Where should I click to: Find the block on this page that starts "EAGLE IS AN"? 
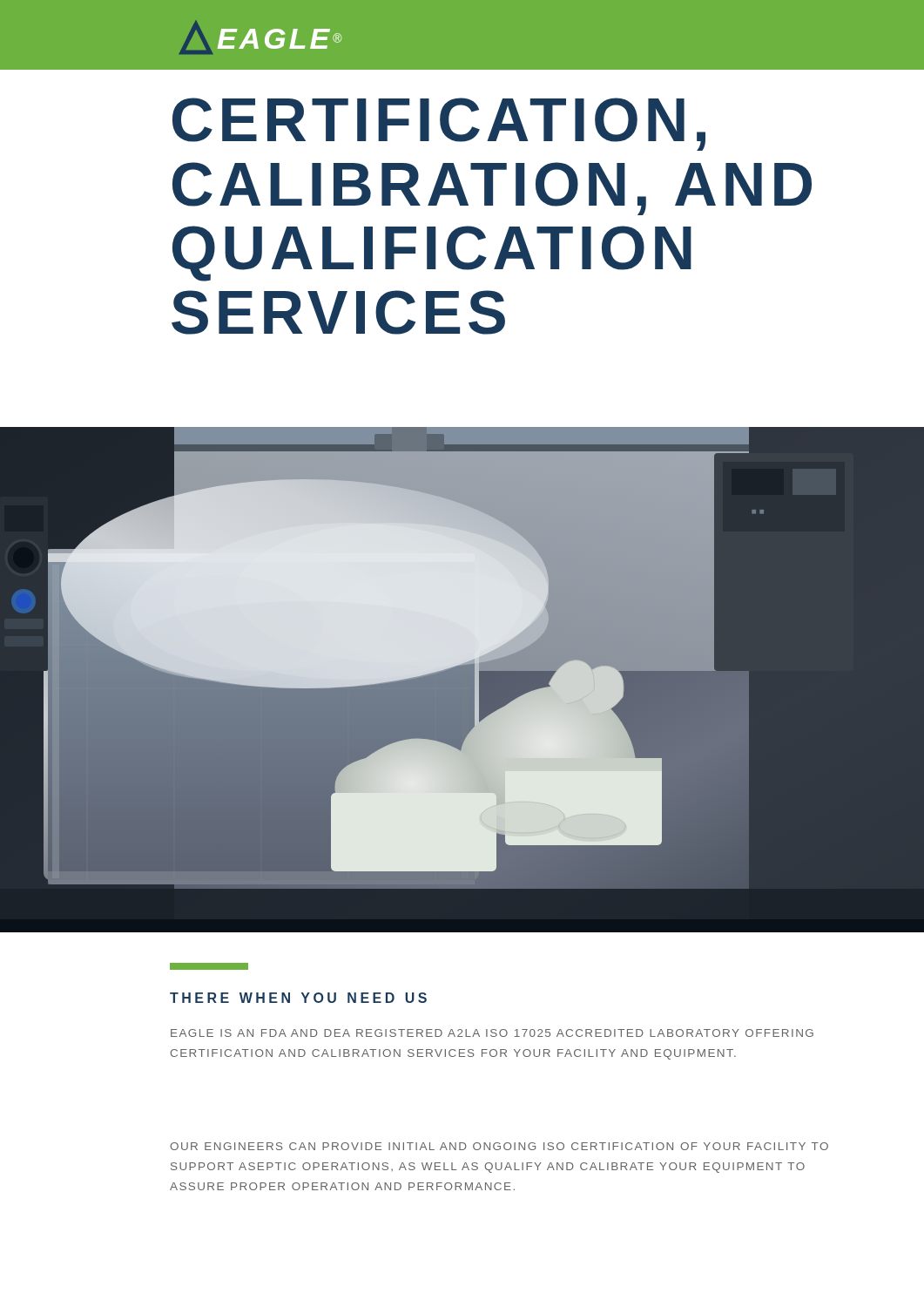[501, 1044]
